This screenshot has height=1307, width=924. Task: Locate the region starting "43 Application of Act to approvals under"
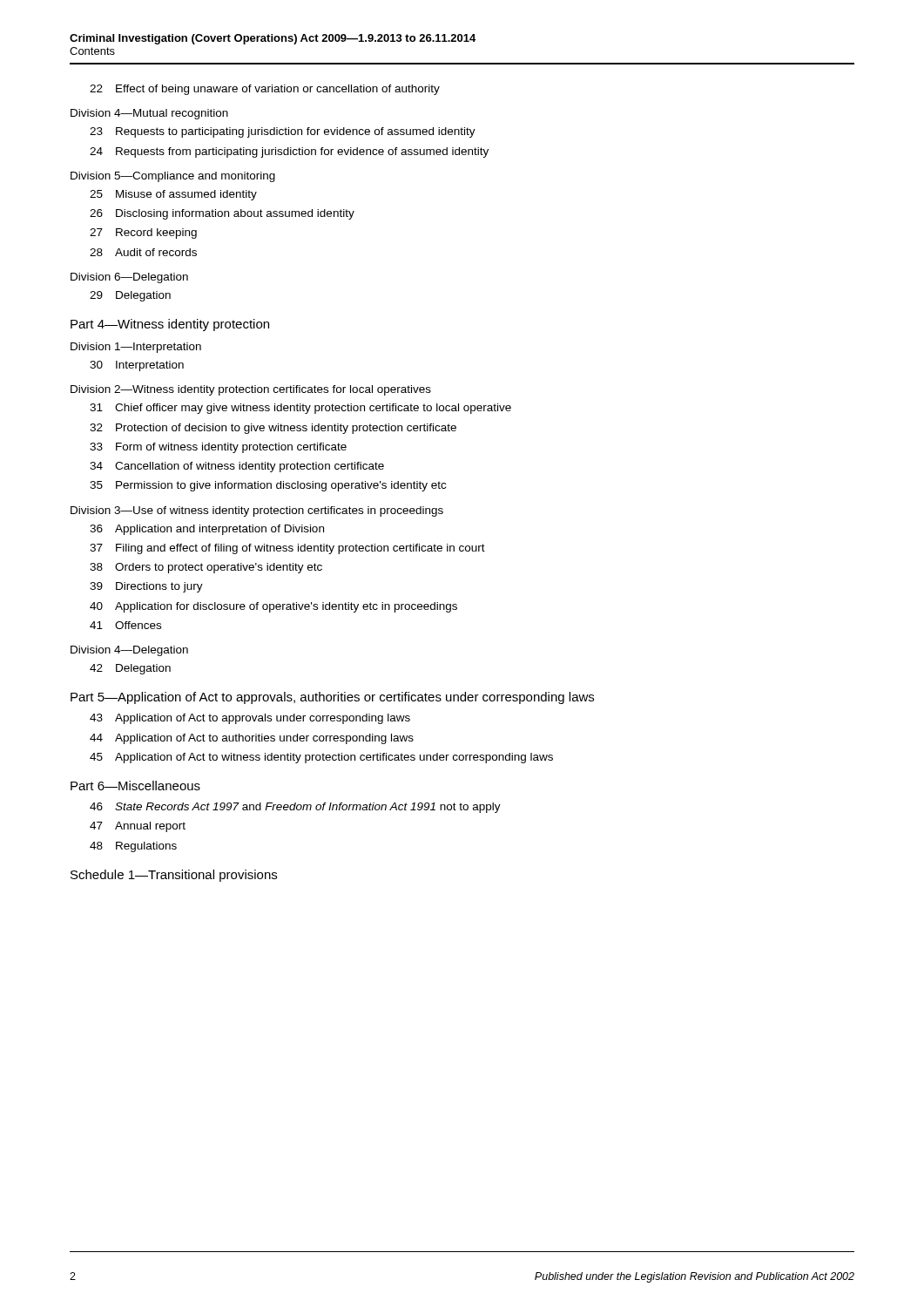(x=250, y=719)
